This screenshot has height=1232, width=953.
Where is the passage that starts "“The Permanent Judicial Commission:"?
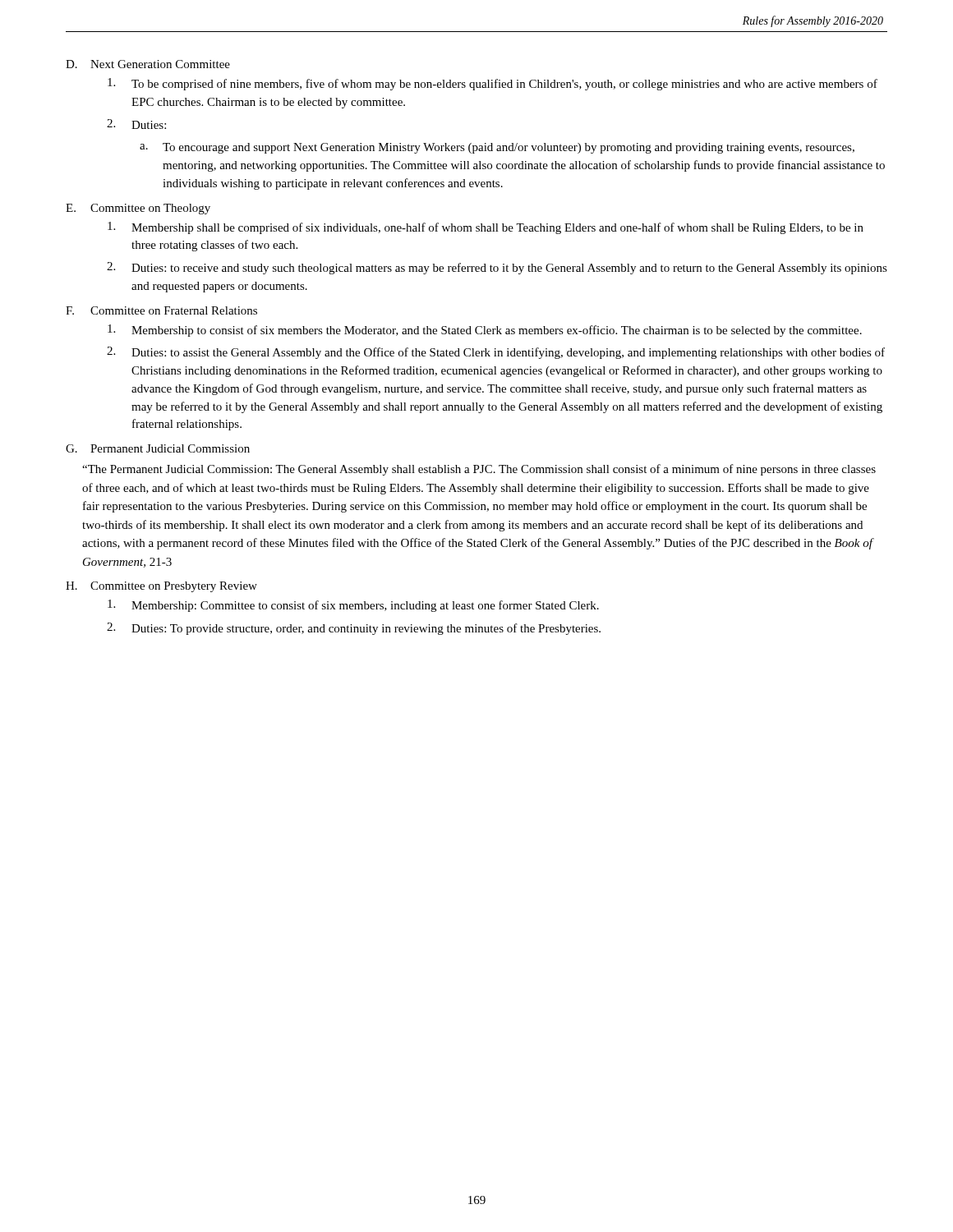[x=479, y=515]
